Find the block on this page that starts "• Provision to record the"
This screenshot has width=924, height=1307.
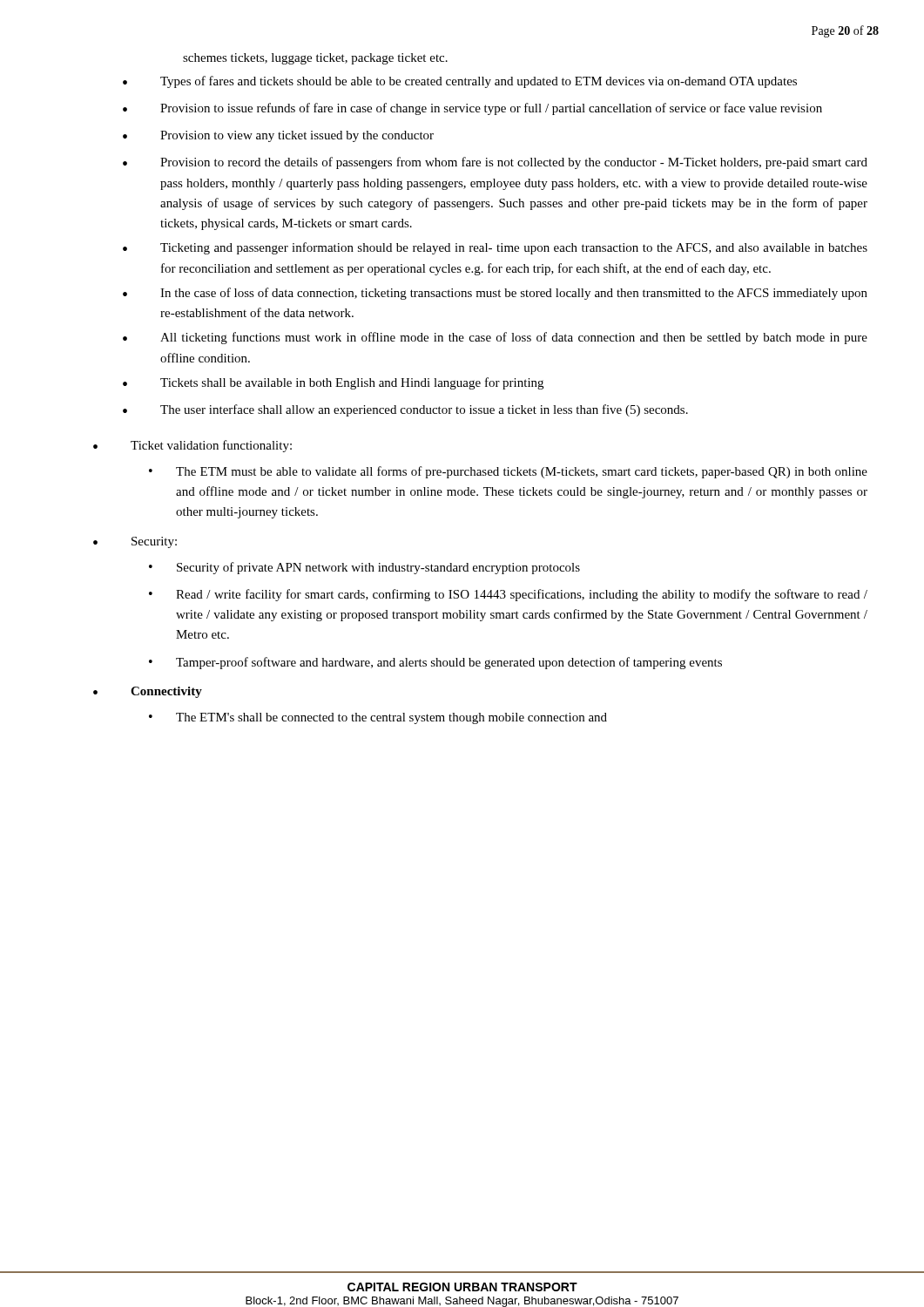pyautogui.click(x=495, y=193)
